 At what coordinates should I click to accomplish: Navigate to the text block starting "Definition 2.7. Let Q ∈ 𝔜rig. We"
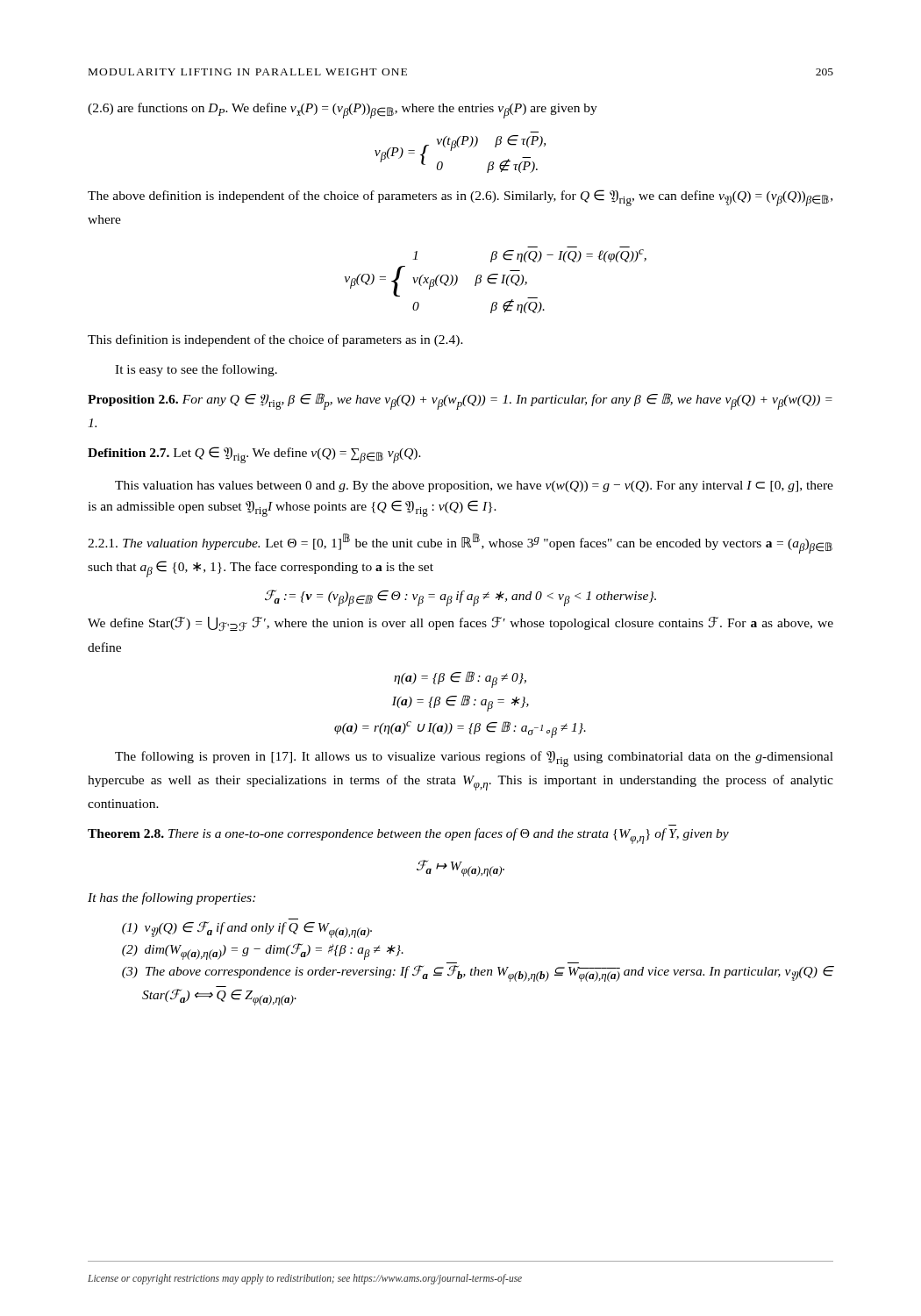pyautogui.click(x=254, y=455)
